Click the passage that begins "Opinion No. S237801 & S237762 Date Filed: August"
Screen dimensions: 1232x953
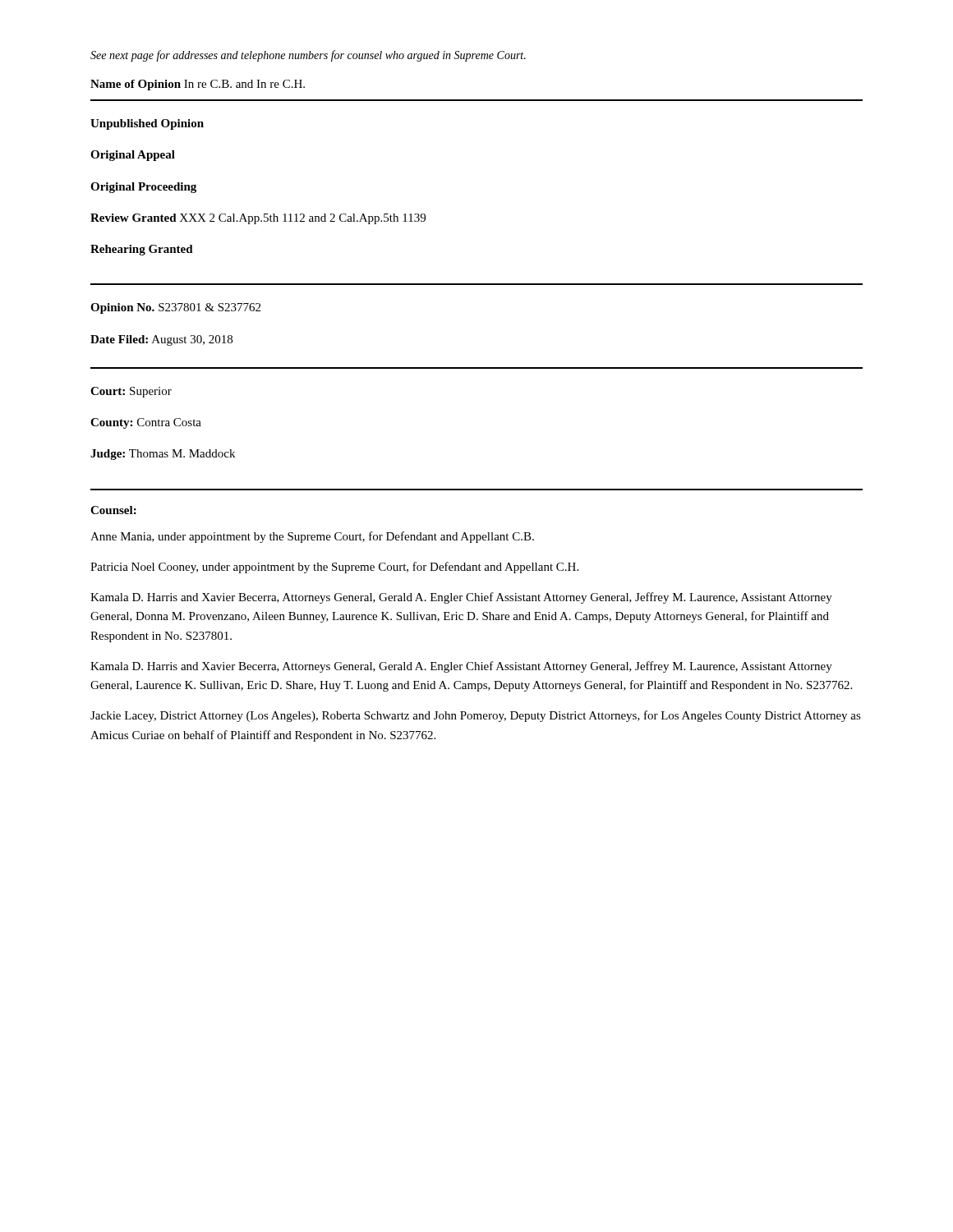[x=175, y=308]
